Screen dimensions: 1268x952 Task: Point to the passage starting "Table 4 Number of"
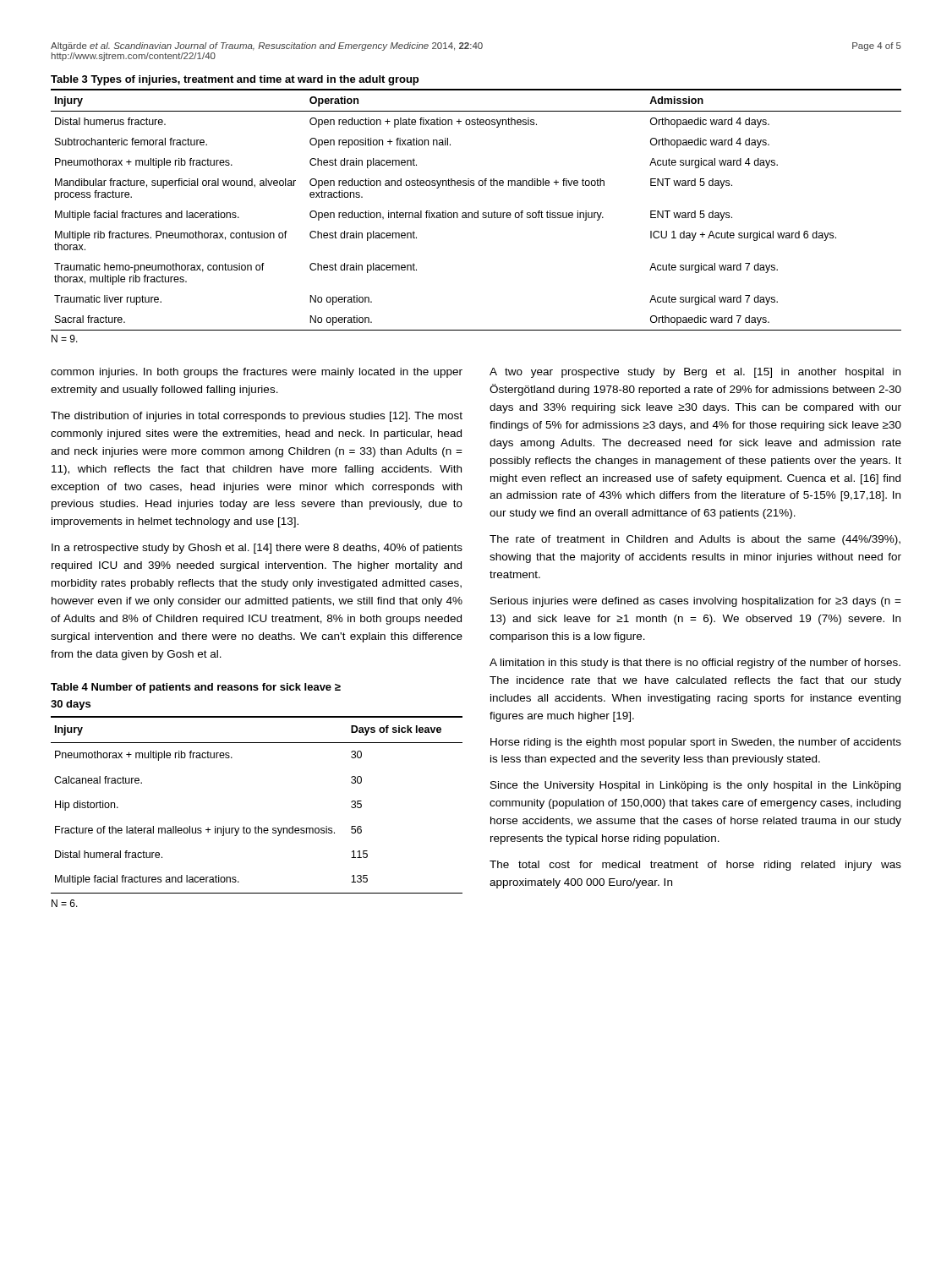[196, 695]
